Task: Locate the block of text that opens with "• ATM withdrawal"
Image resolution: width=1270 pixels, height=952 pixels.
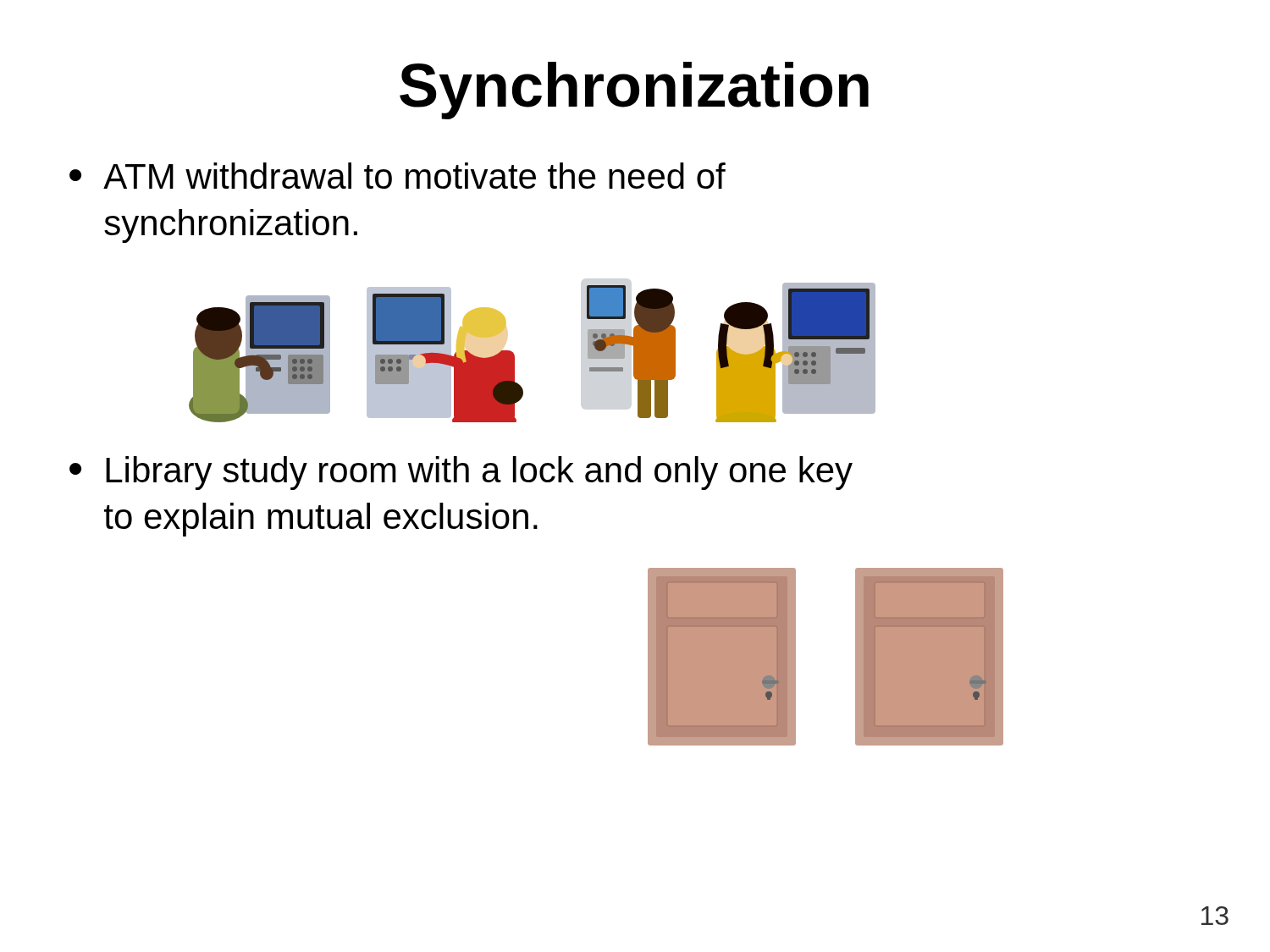Action: coord(397,200)
